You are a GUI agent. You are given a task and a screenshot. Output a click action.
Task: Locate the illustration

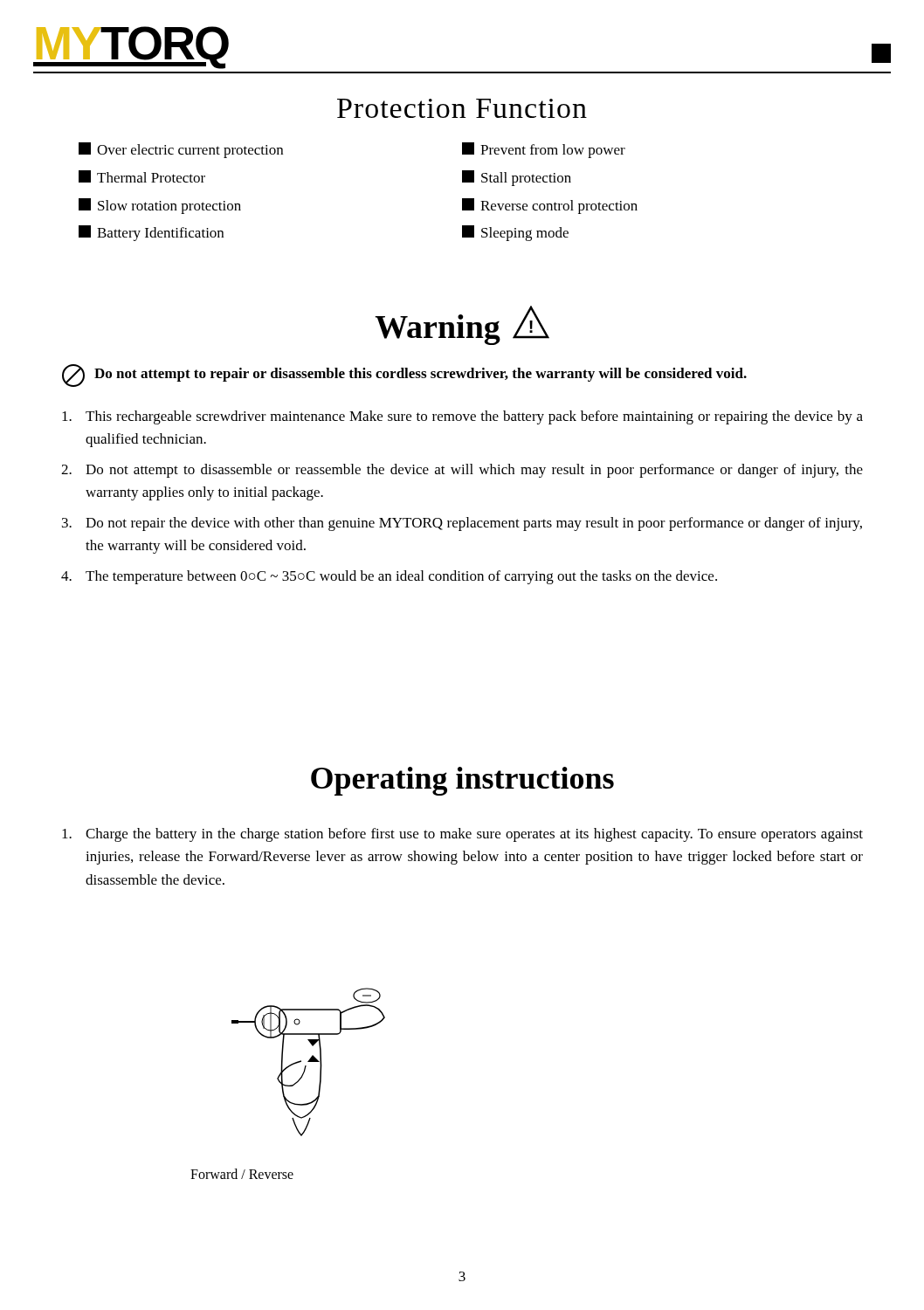coord(314,1067)
